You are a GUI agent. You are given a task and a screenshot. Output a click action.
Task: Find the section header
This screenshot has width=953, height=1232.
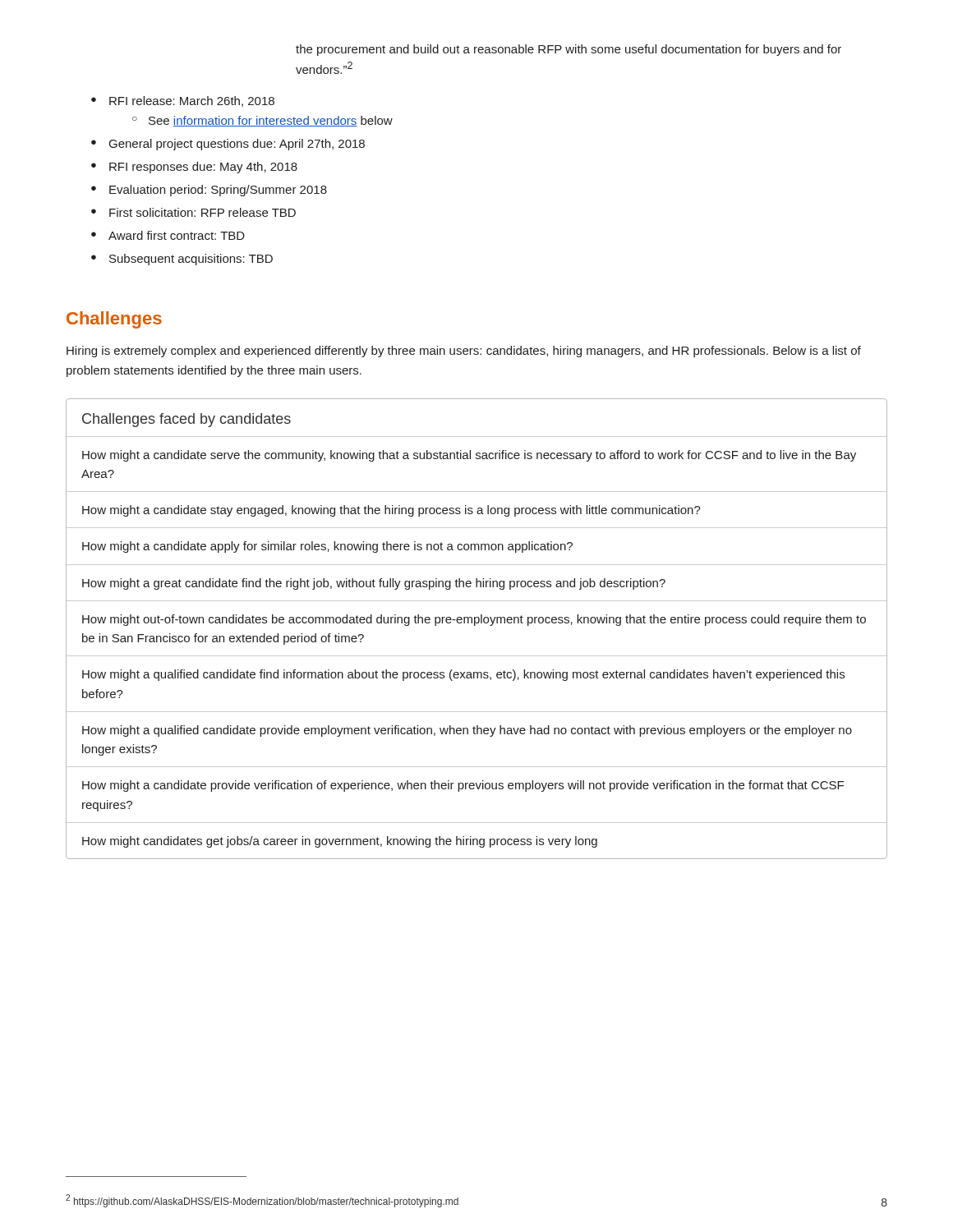point(114,318)
